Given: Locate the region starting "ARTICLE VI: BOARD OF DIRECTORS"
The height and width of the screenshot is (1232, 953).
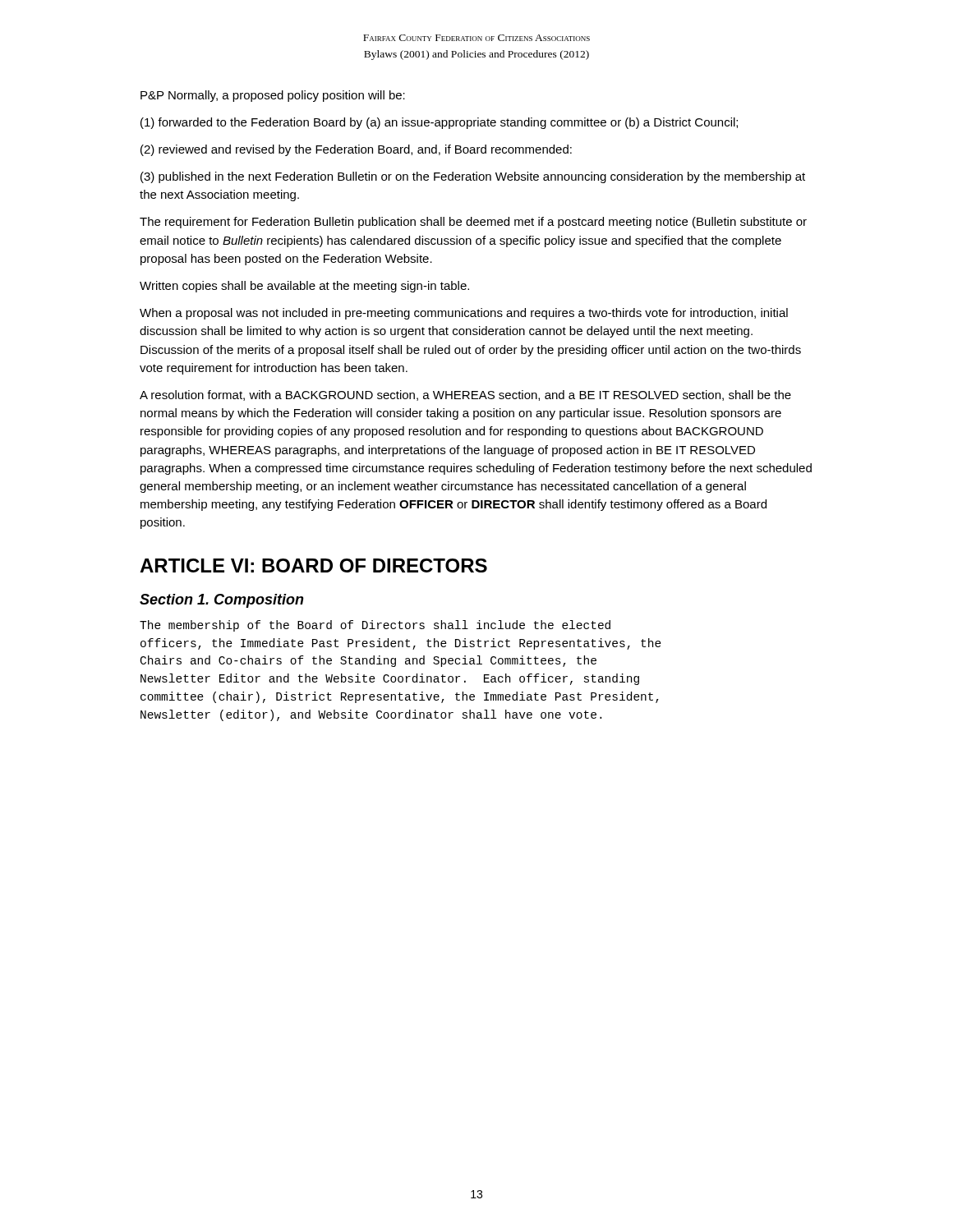Looking at the screenshot, I should (x=314, y=566).
